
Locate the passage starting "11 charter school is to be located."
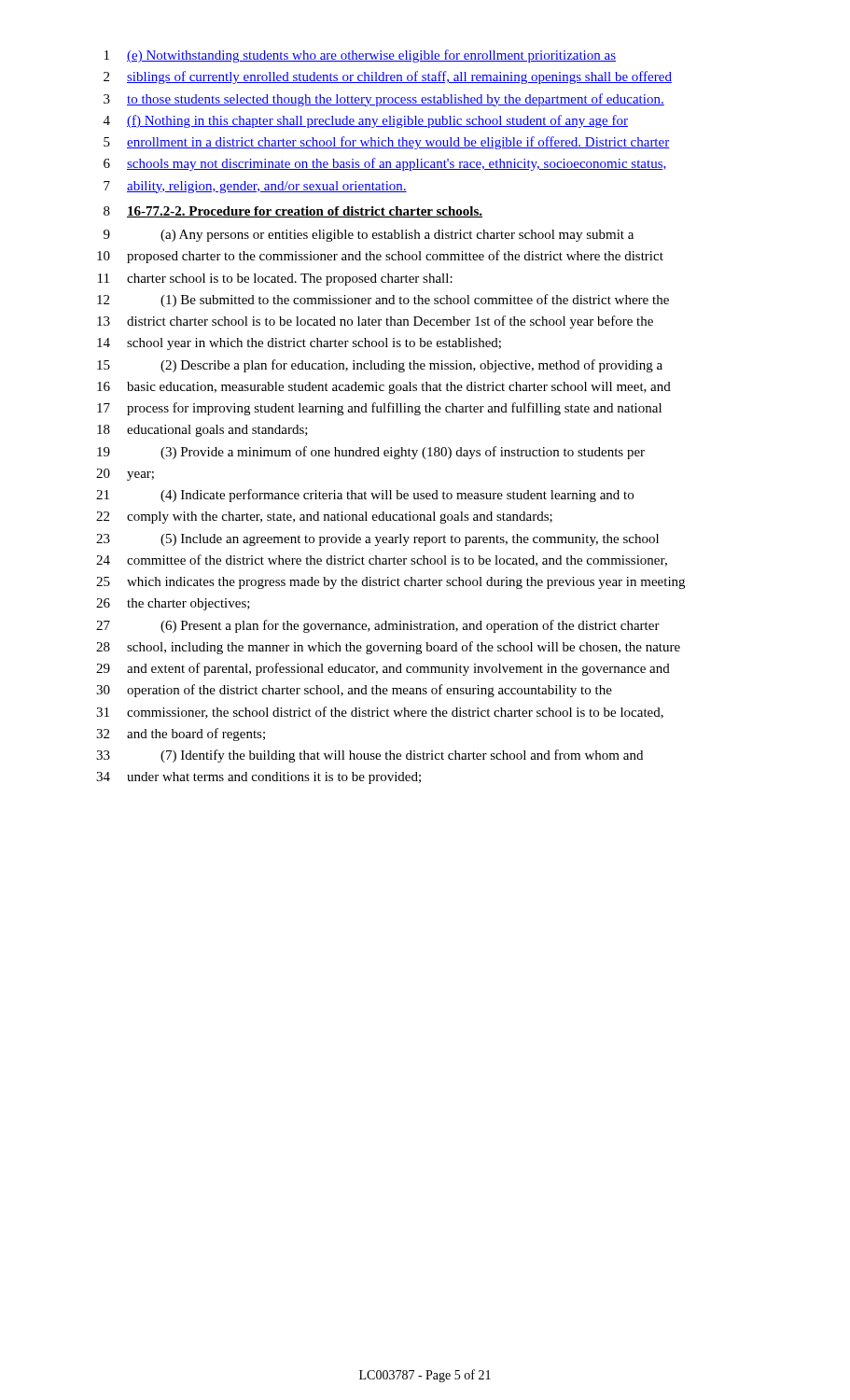click(x=430, y=278)
